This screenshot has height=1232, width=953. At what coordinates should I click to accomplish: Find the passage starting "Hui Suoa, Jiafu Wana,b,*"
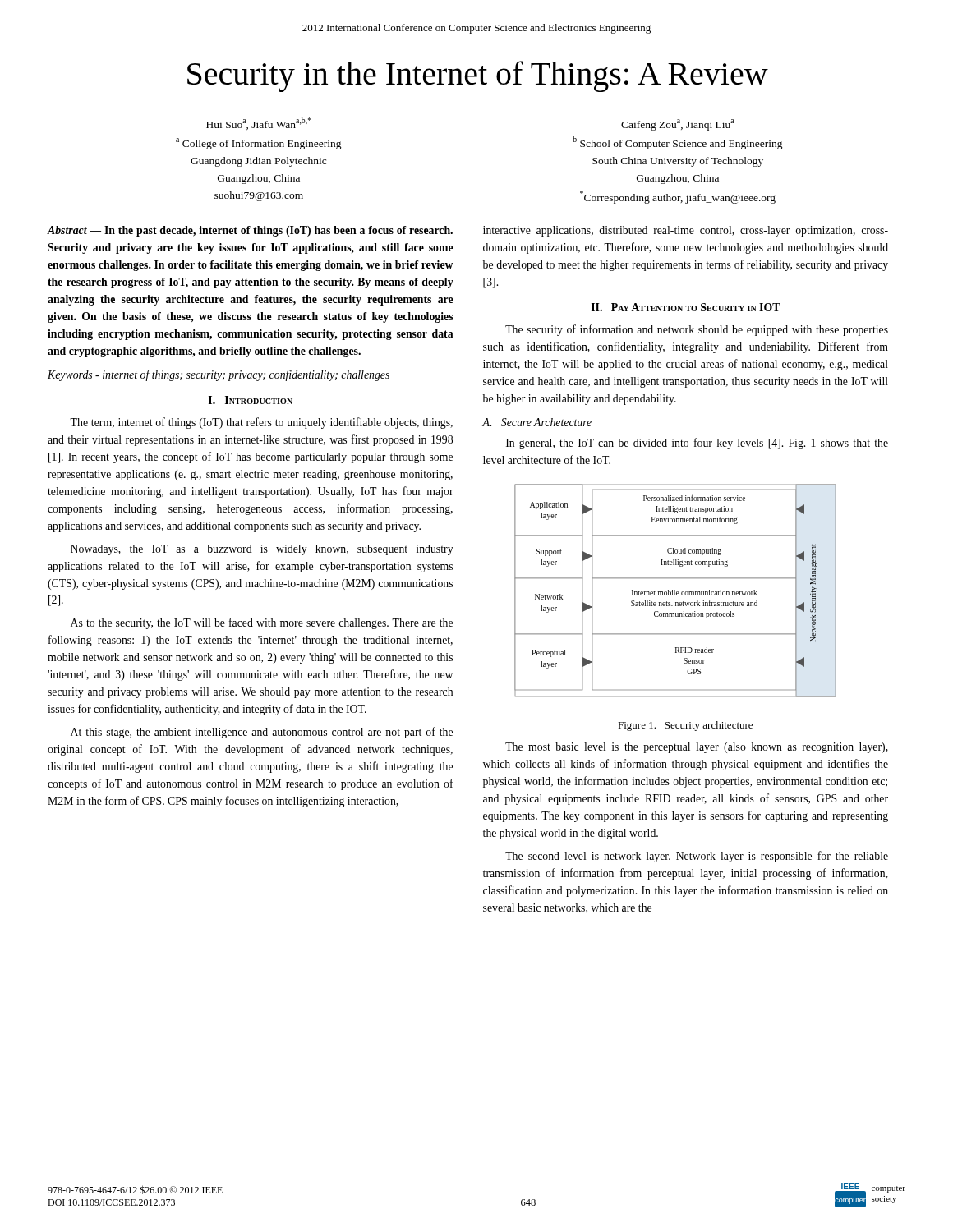click(260, 124)
